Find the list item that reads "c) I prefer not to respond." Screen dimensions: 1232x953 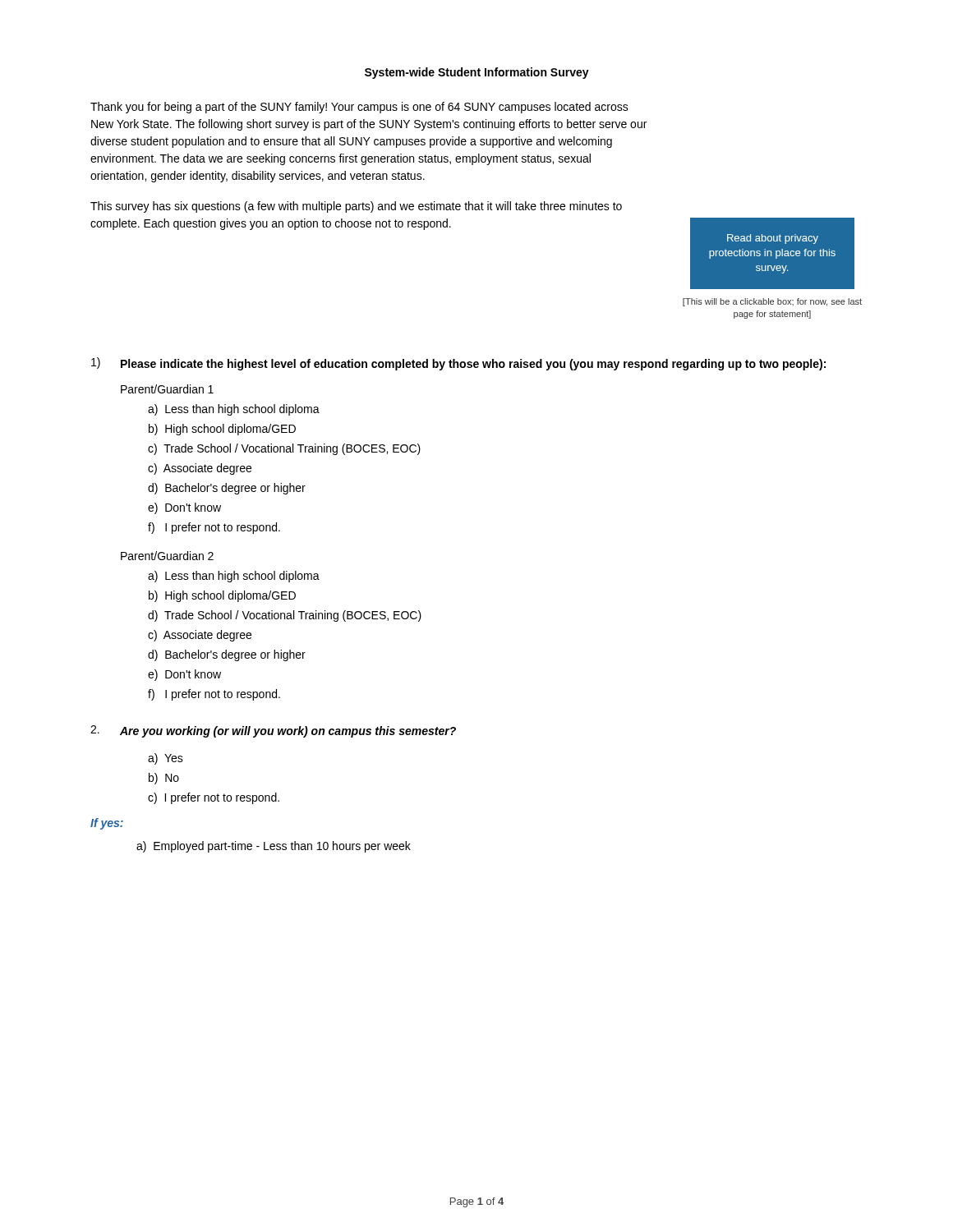214,798
